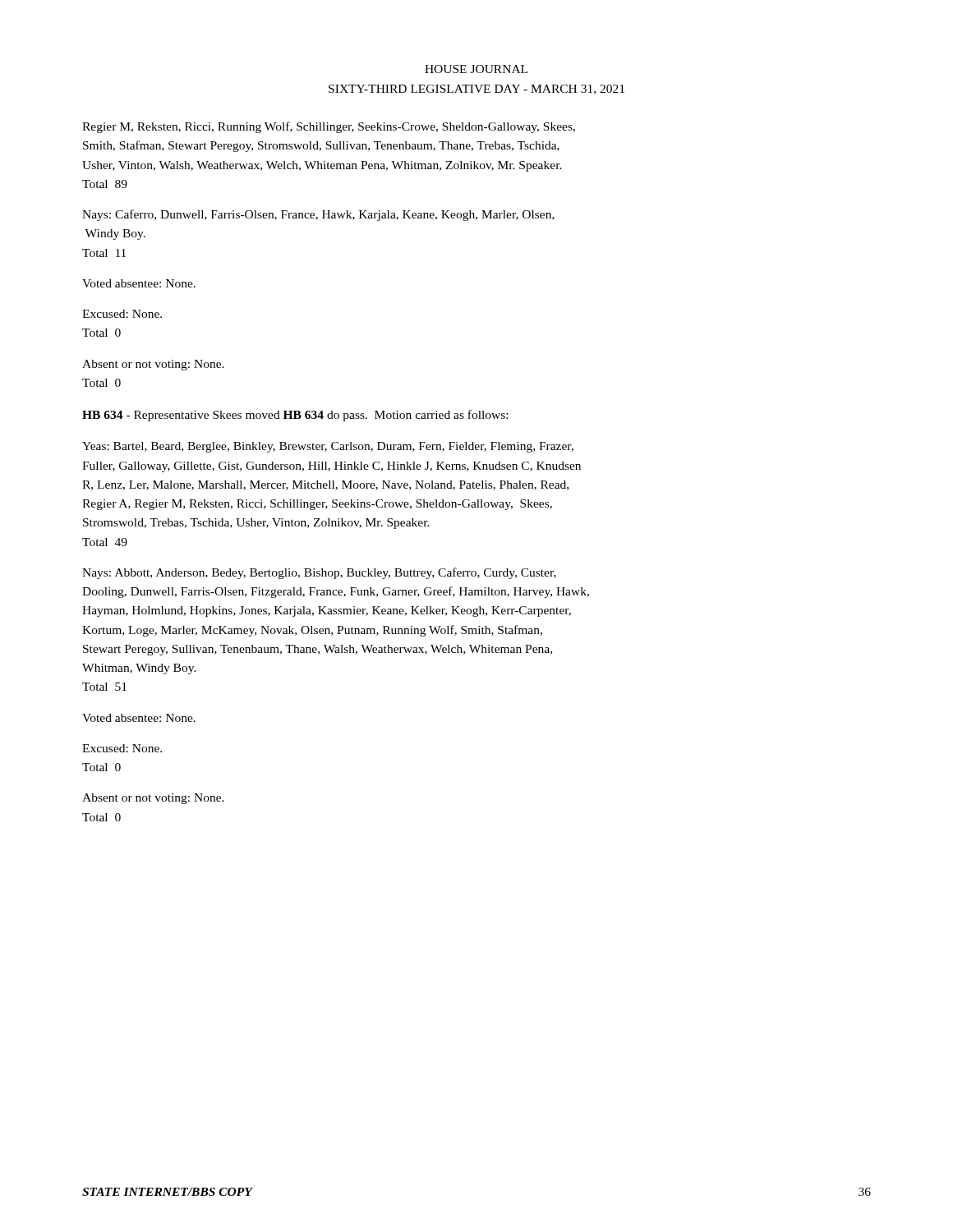Image resolution: width=953 pixels, height=1232 pixels.
Task: Find the block on this page that starts "HB 634 -"
Action: coord(476,414)
